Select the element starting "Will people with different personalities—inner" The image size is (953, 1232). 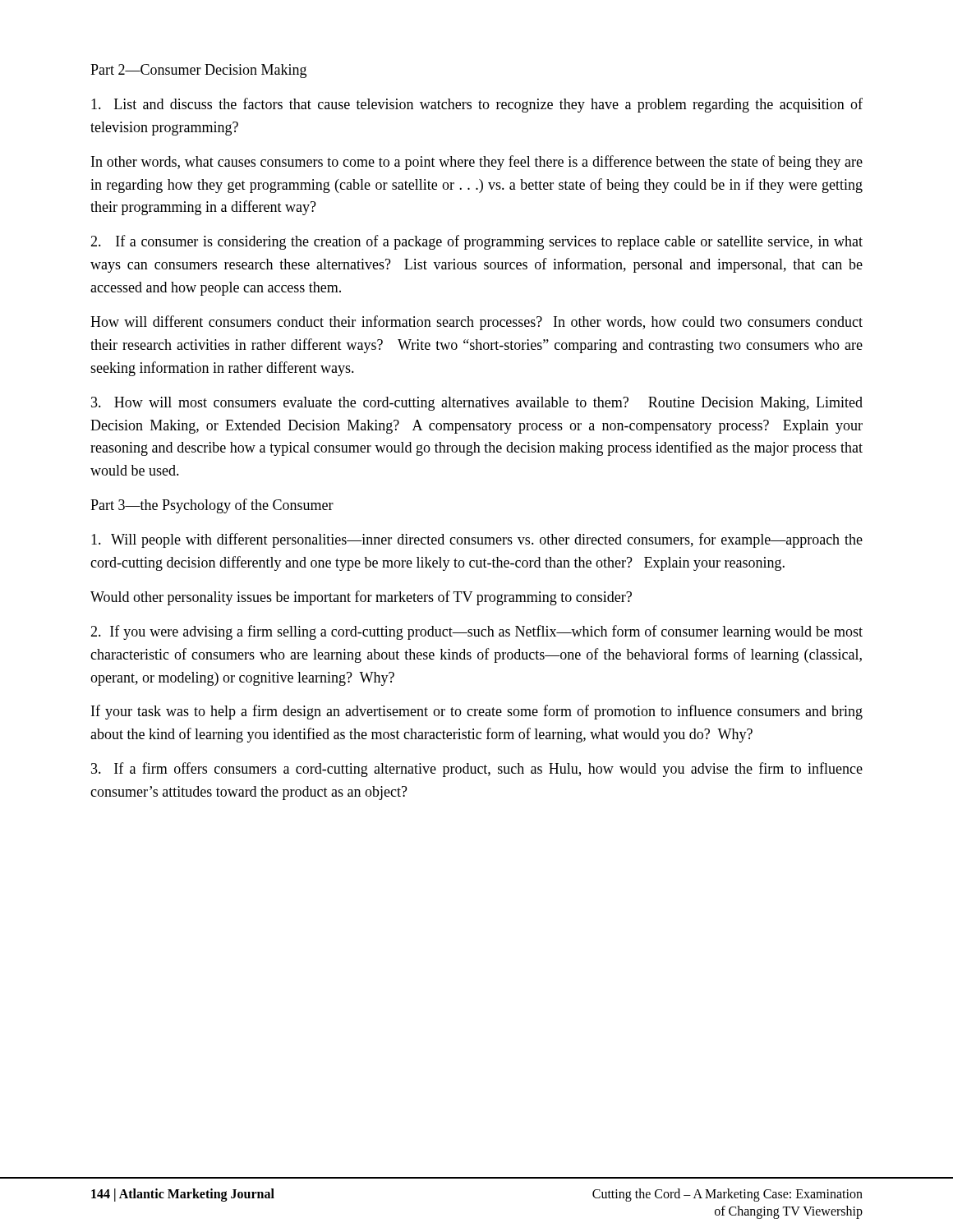476,551
